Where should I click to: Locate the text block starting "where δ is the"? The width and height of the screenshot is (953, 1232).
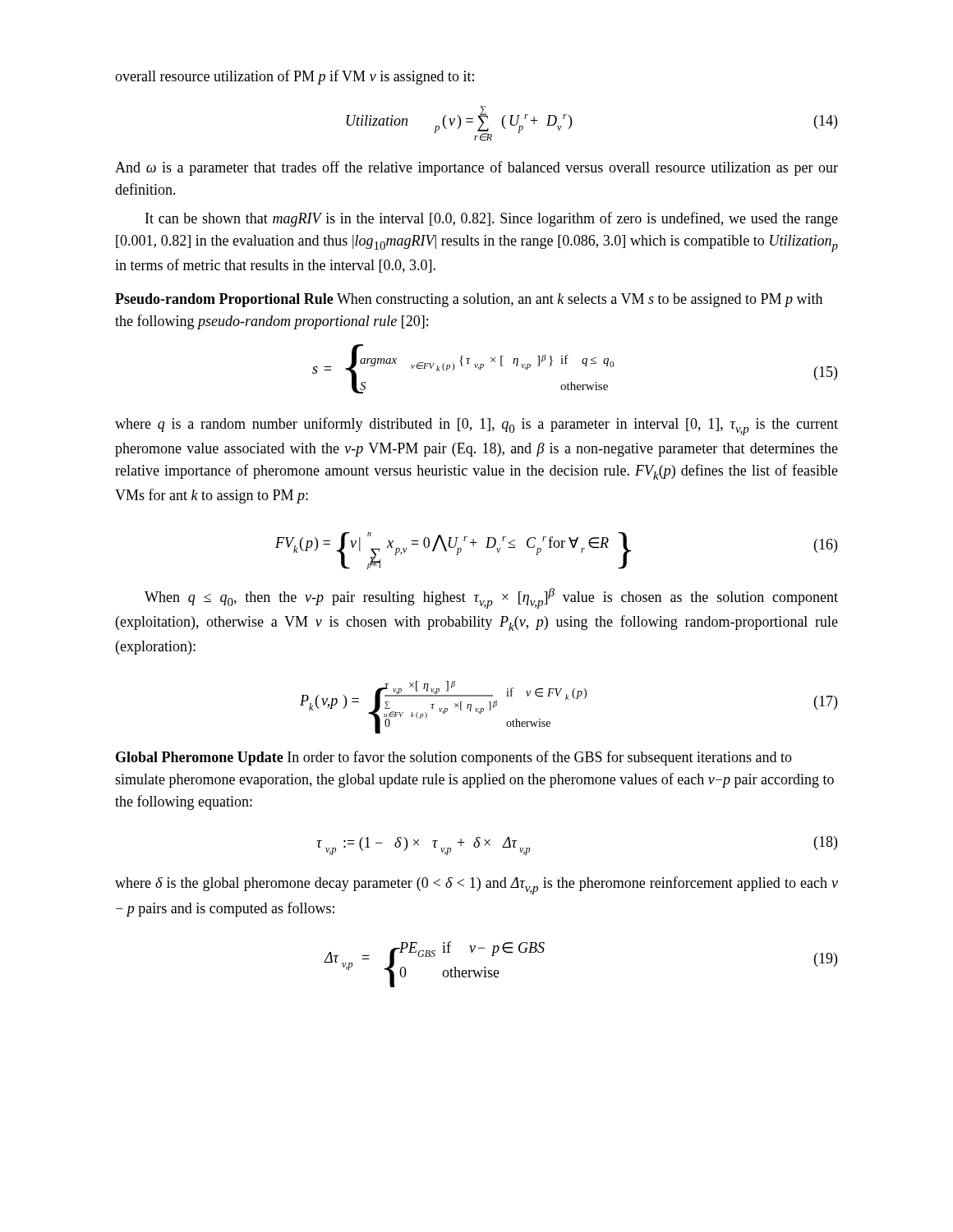coord(476,896)
